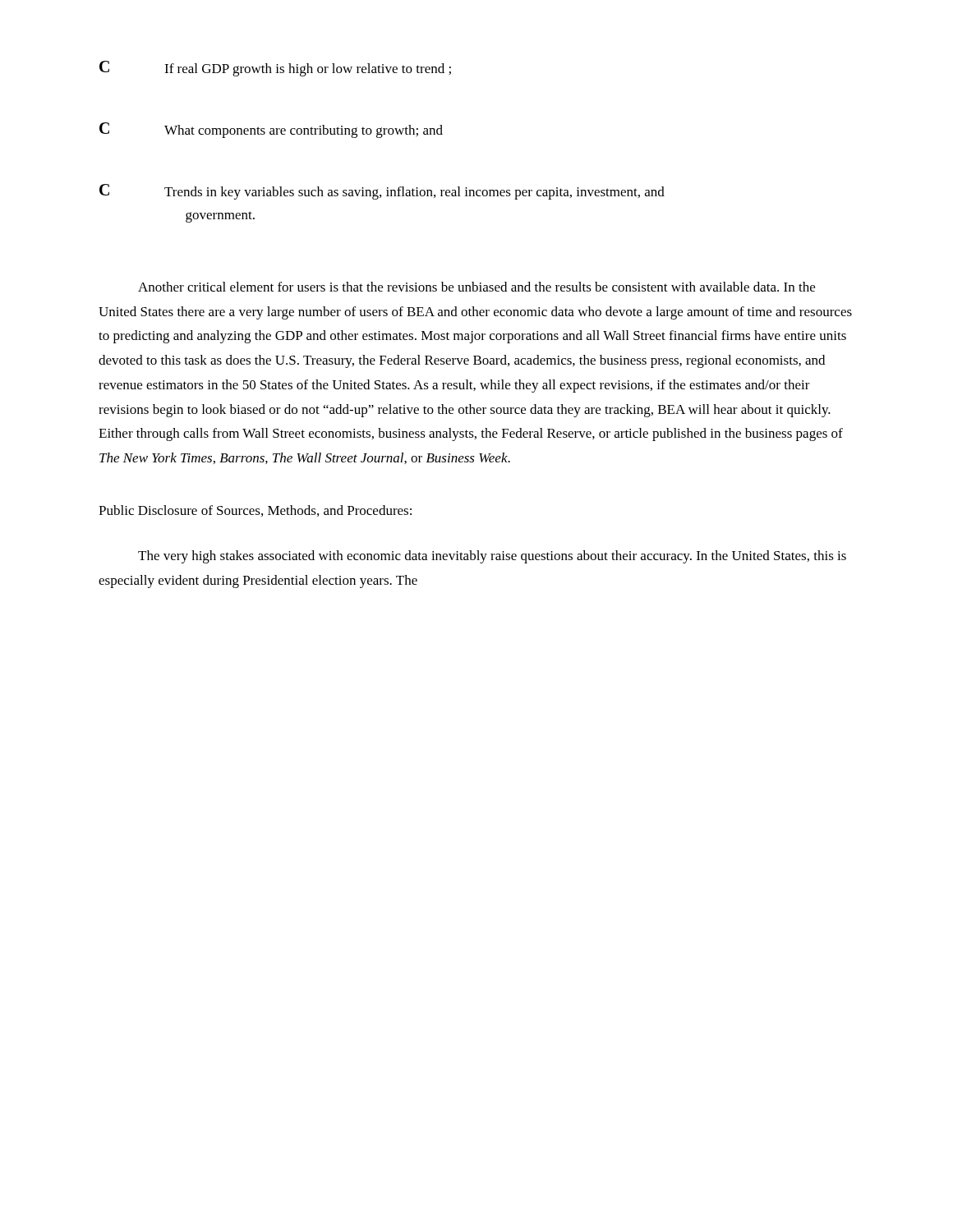Find the block on this page that starts "C What components"
953x1232 pixels.
point(271,130)
